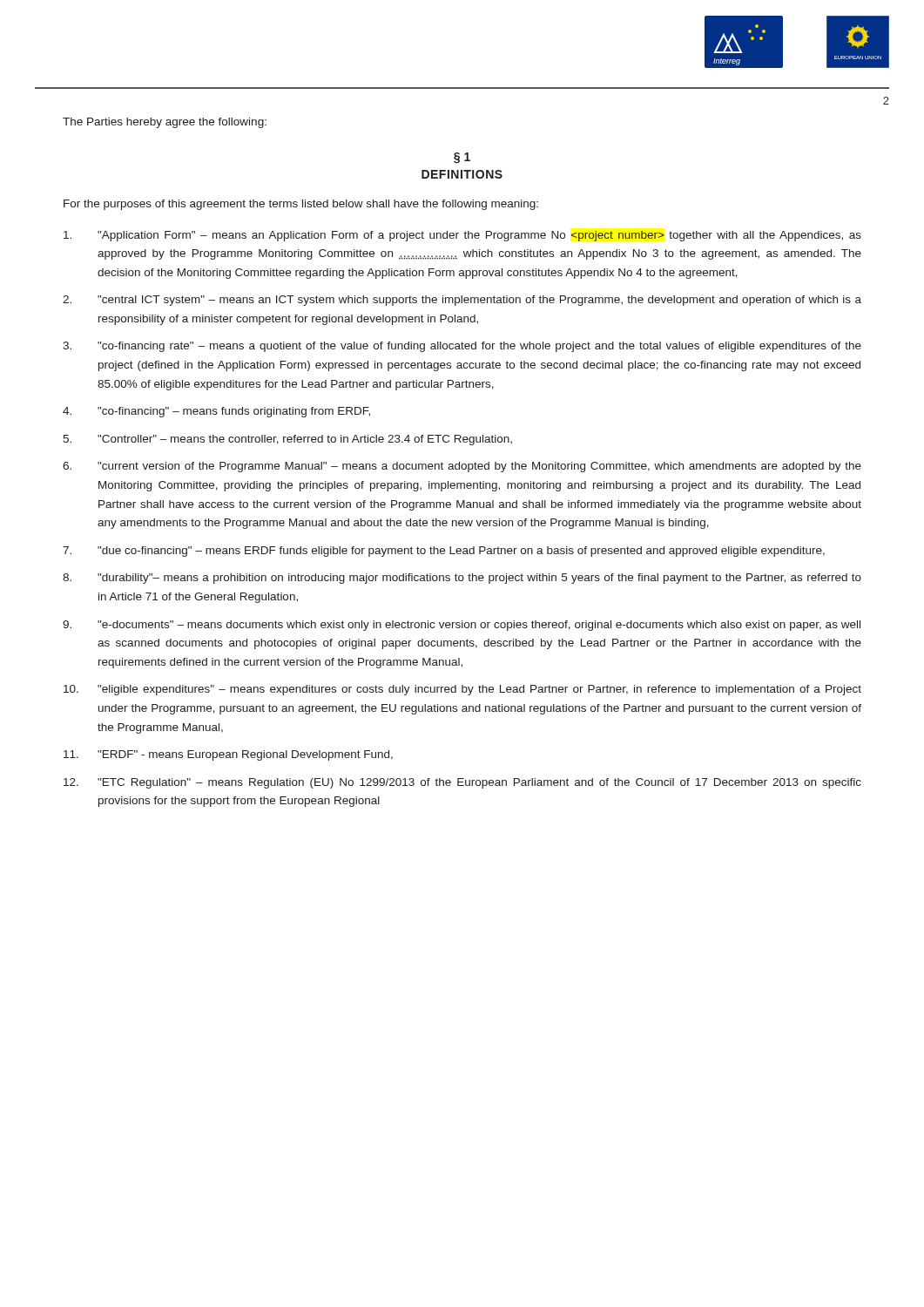Image resolution: width=924 pixels, height=1307 pixels.
Task: Click on the passage starting "6. "current version of"
Action: 462,495
